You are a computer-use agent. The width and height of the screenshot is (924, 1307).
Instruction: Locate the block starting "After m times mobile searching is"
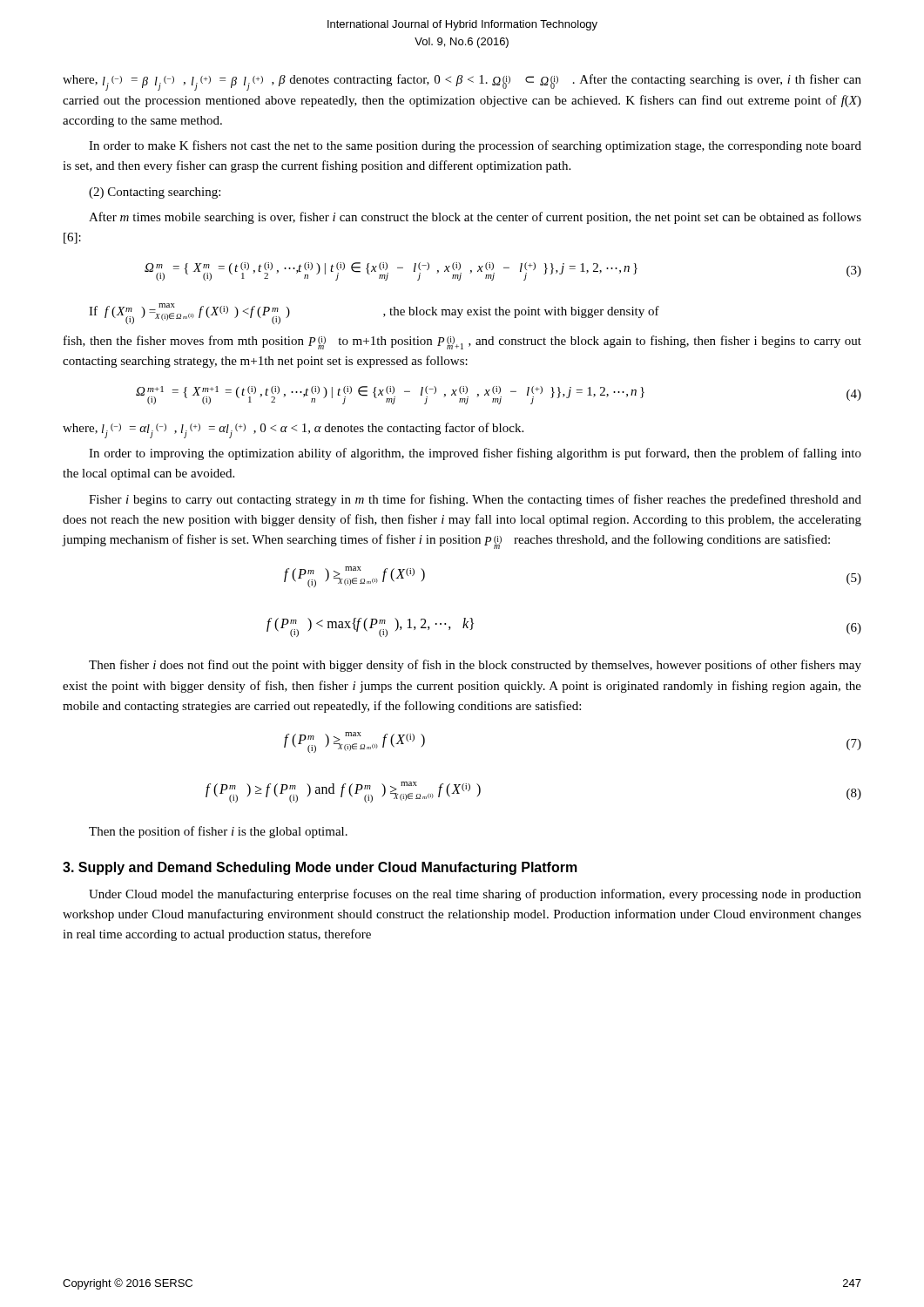(x=462, y=227)
